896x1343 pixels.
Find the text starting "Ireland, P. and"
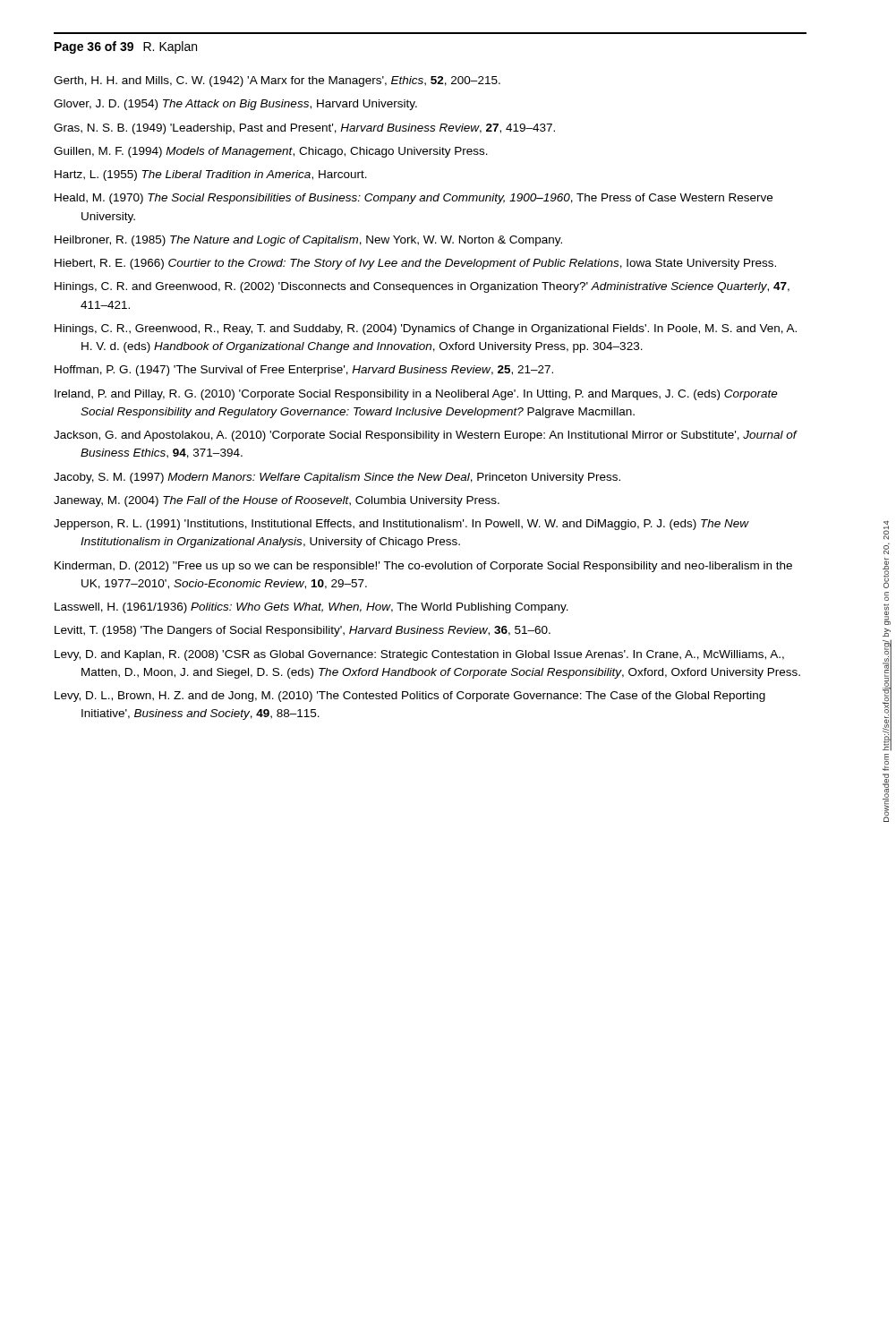tap(416, 402)
